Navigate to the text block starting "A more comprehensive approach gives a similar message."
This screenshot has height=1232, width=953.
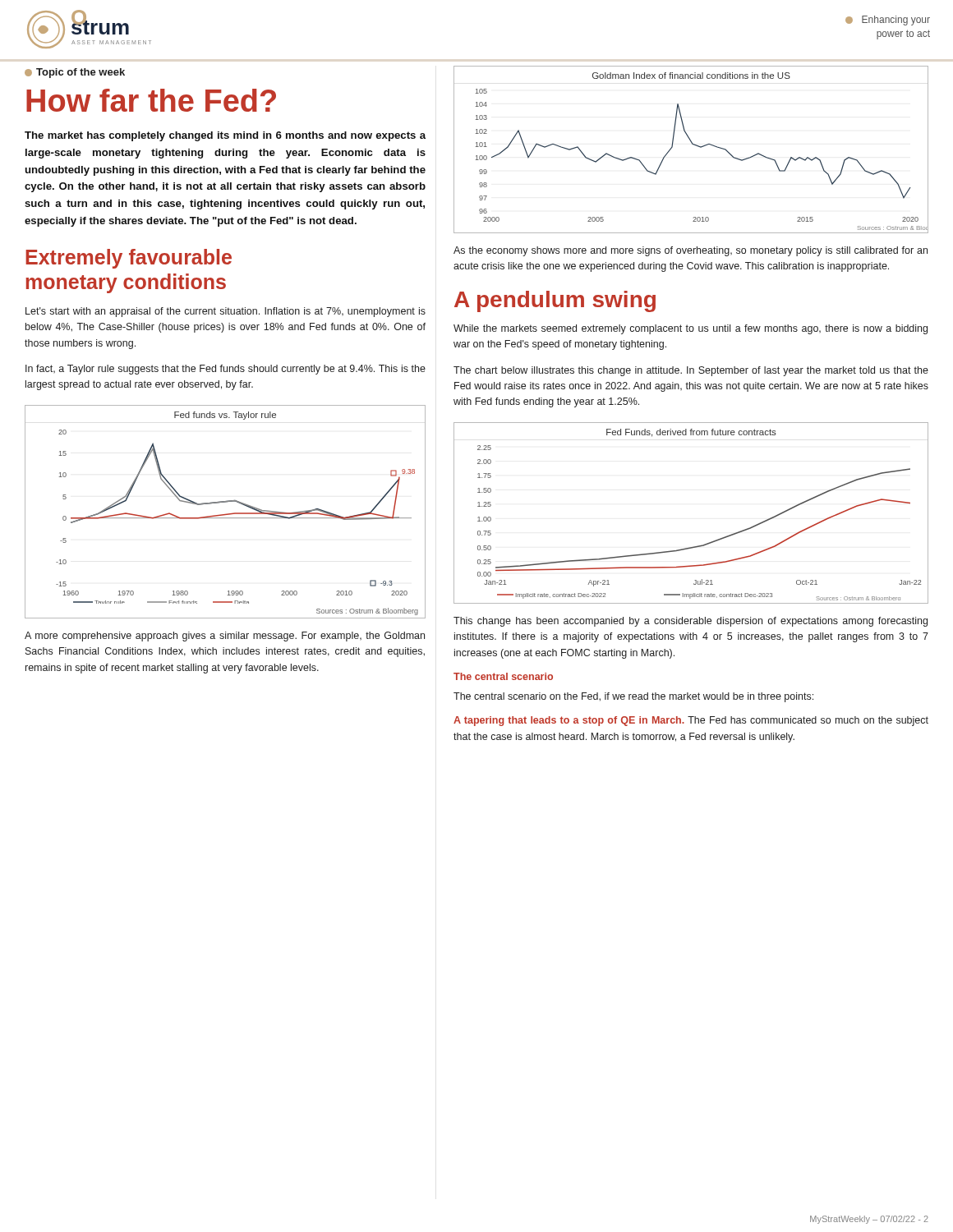pyautogui.click(x=225, y=651)
